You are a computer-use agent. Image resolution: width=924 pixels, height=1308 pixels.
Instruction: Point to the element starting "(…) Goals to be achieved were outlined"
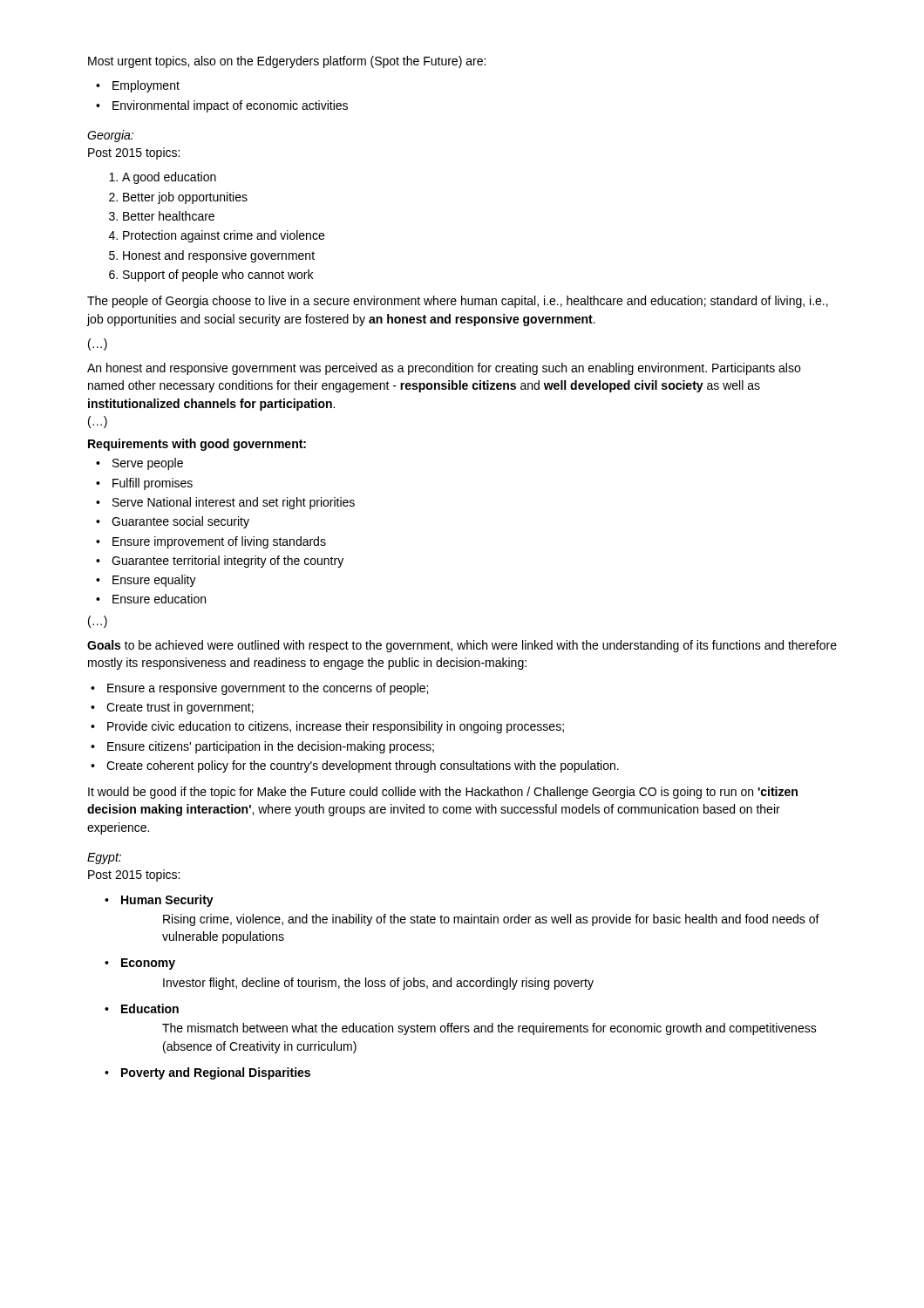click(x=462, y=642)
